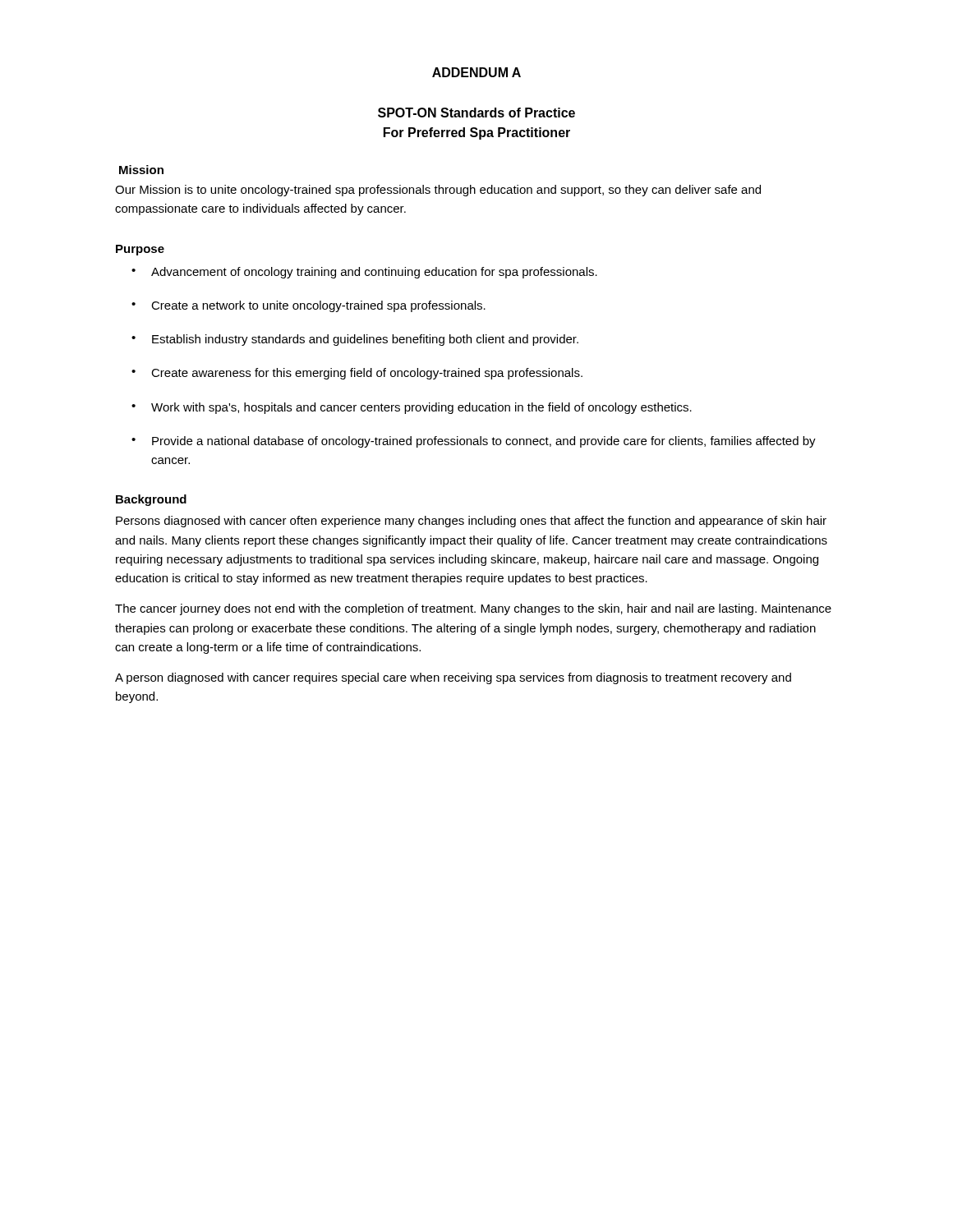Click on the text block with the text "Our Mission is"
Image resolution: width=953 pixels, height=1232 pixels.
click(x=438, y=199)
